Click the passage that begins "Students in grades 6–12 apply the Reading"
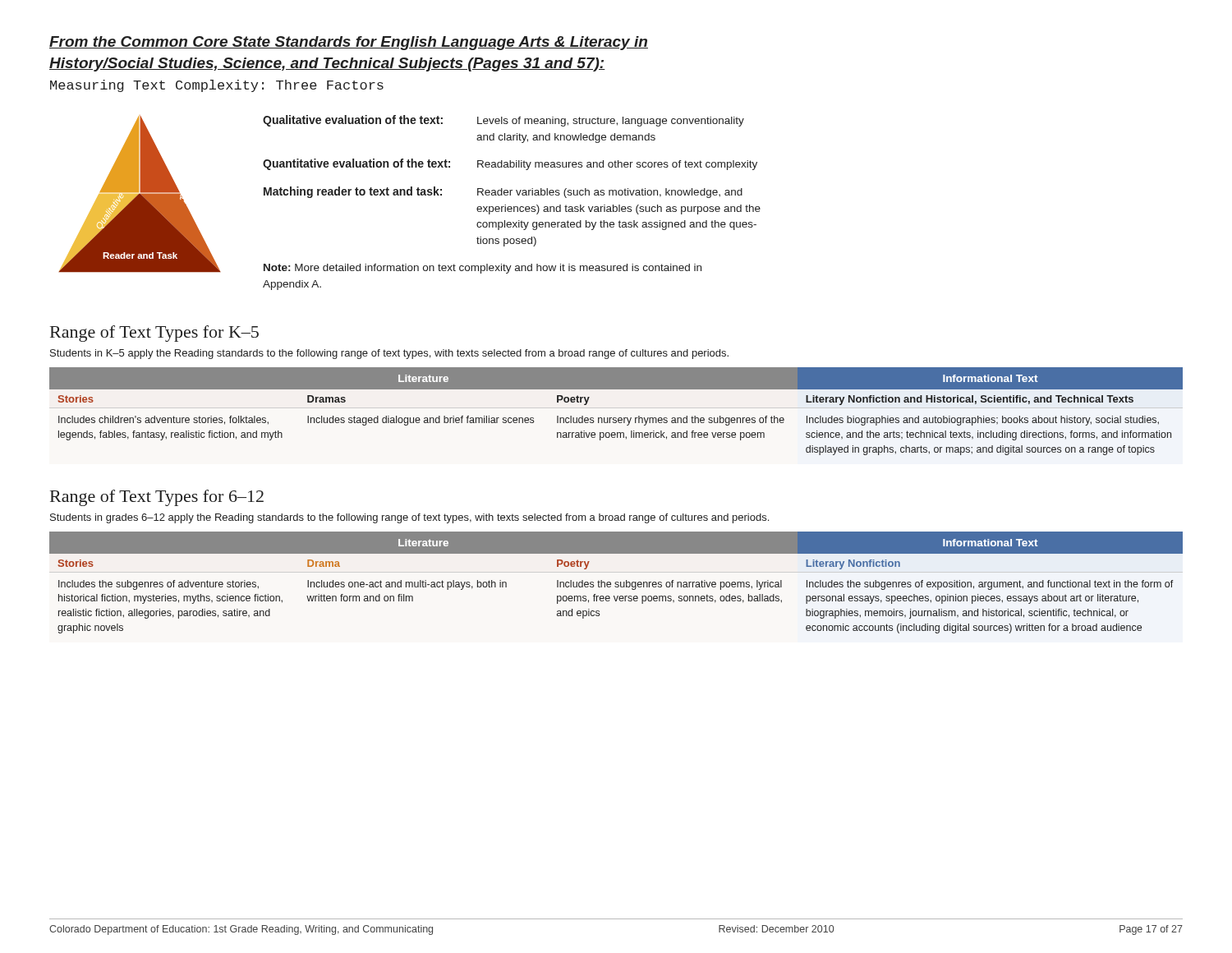 coord(616,517)
